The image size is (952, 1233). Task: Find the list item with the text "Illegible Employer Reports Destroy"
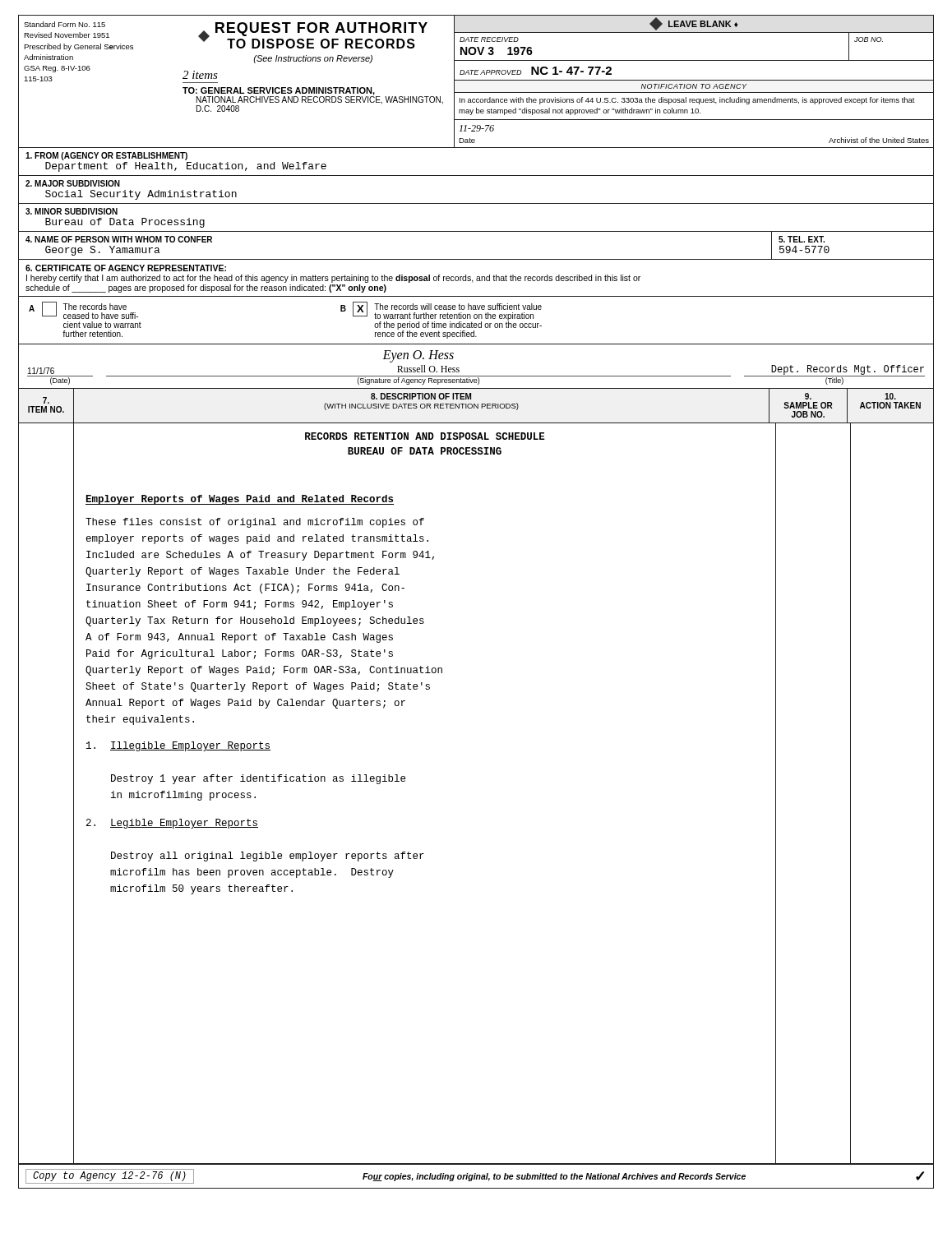click(246, 771)
